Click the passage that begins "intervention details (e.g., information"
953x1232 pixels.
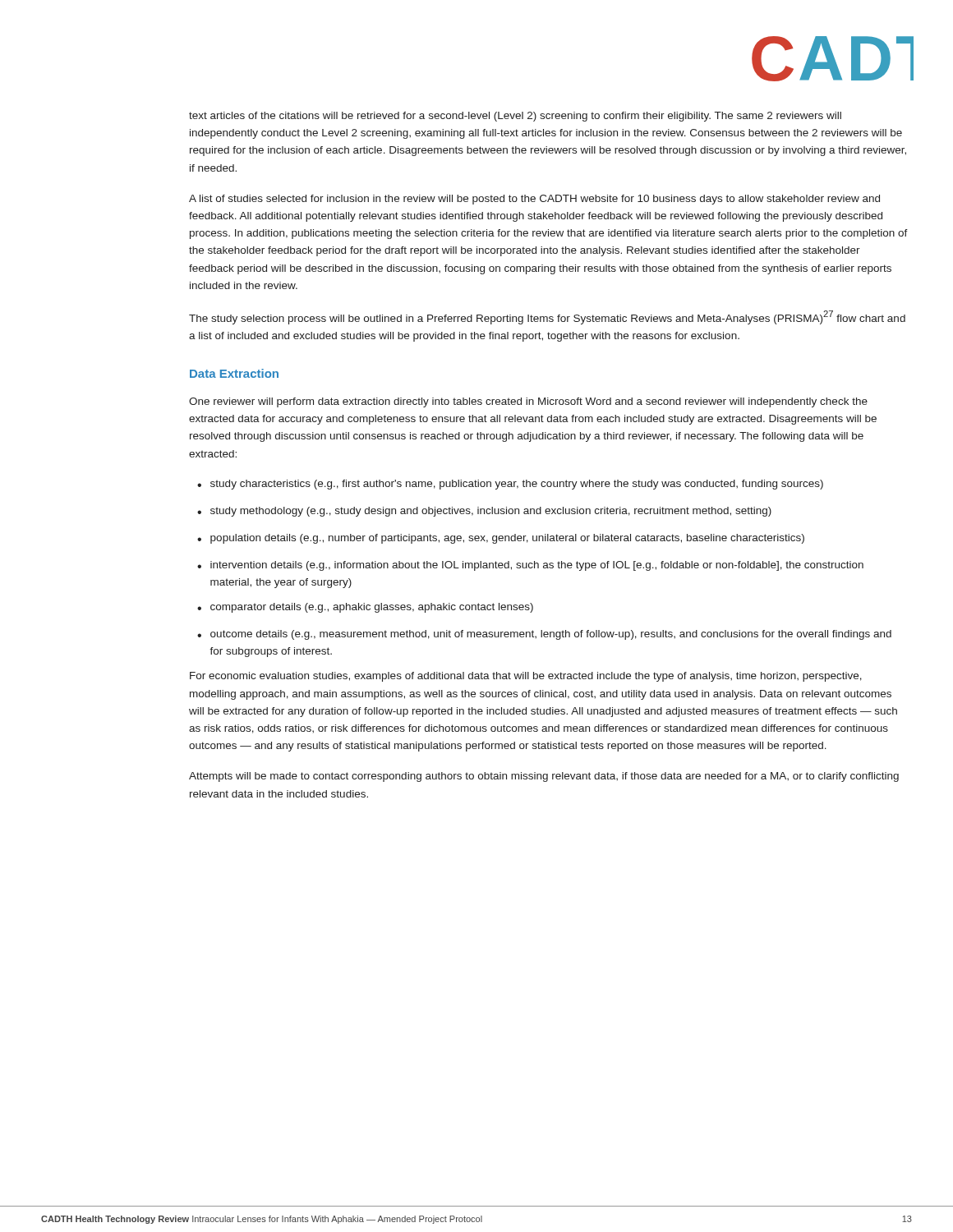click(537, 573)
